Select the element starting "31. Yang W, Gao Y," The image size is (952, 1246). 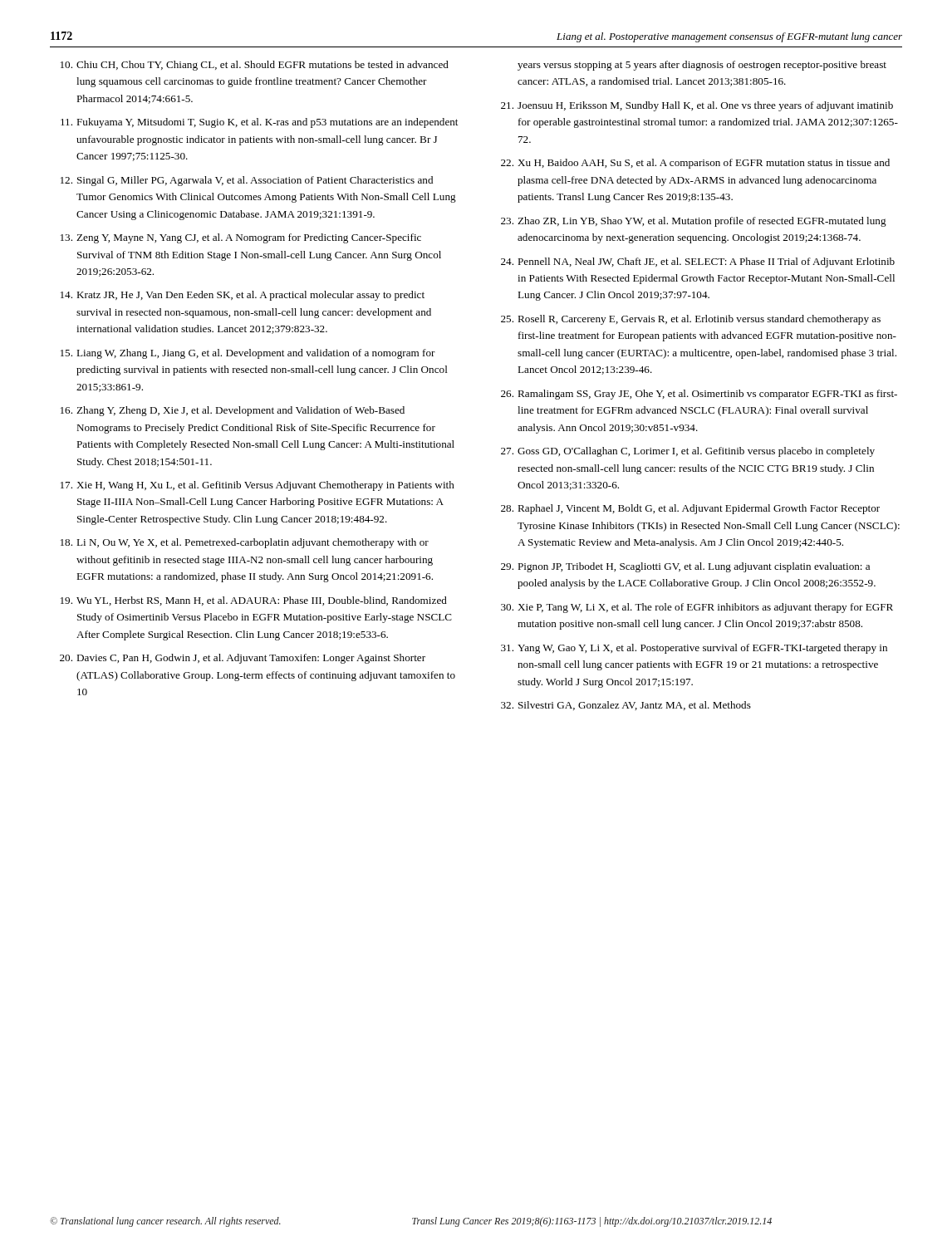tap(697, 665)
